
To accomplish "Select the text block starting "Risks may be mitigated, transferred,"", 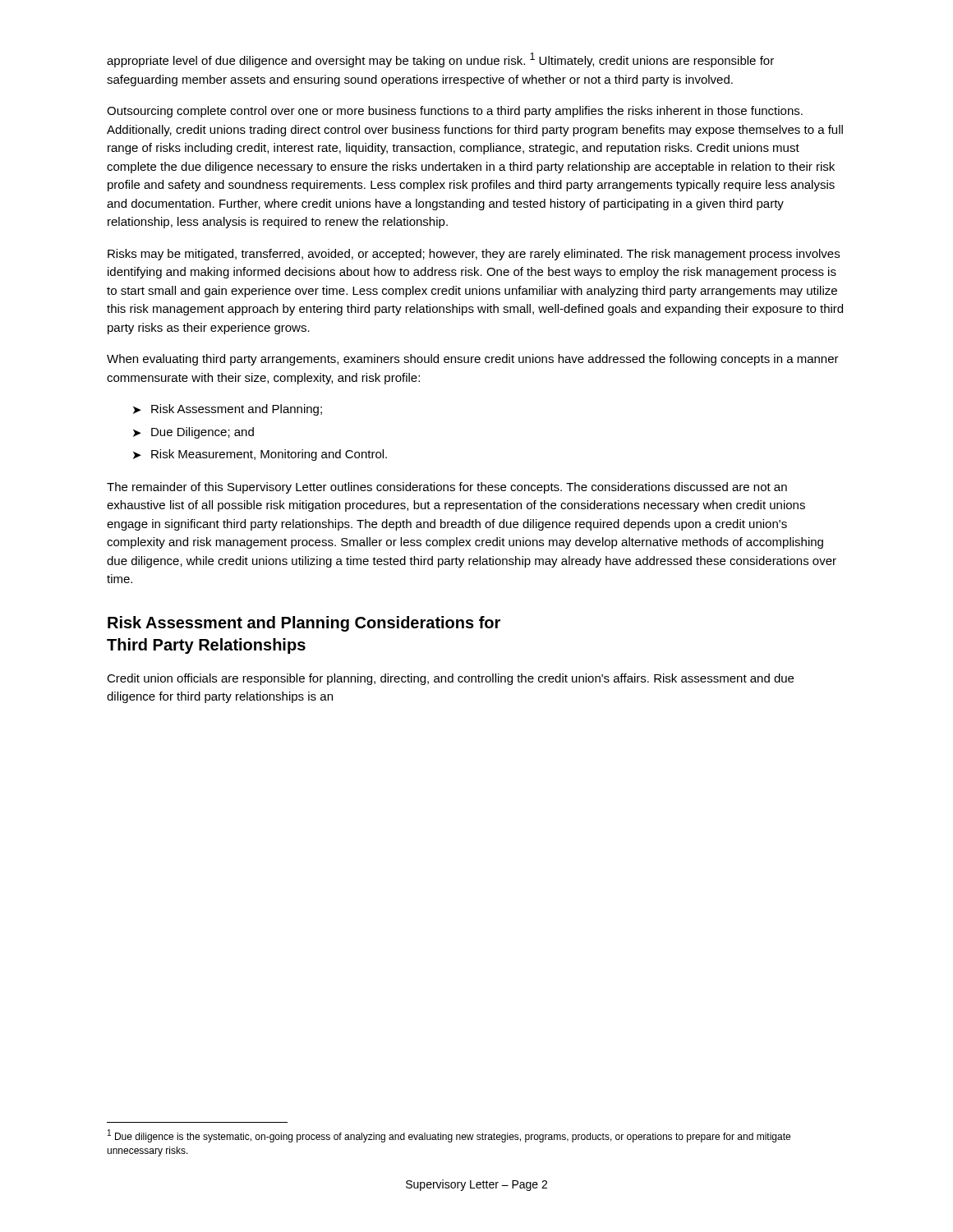I will 476,291.
